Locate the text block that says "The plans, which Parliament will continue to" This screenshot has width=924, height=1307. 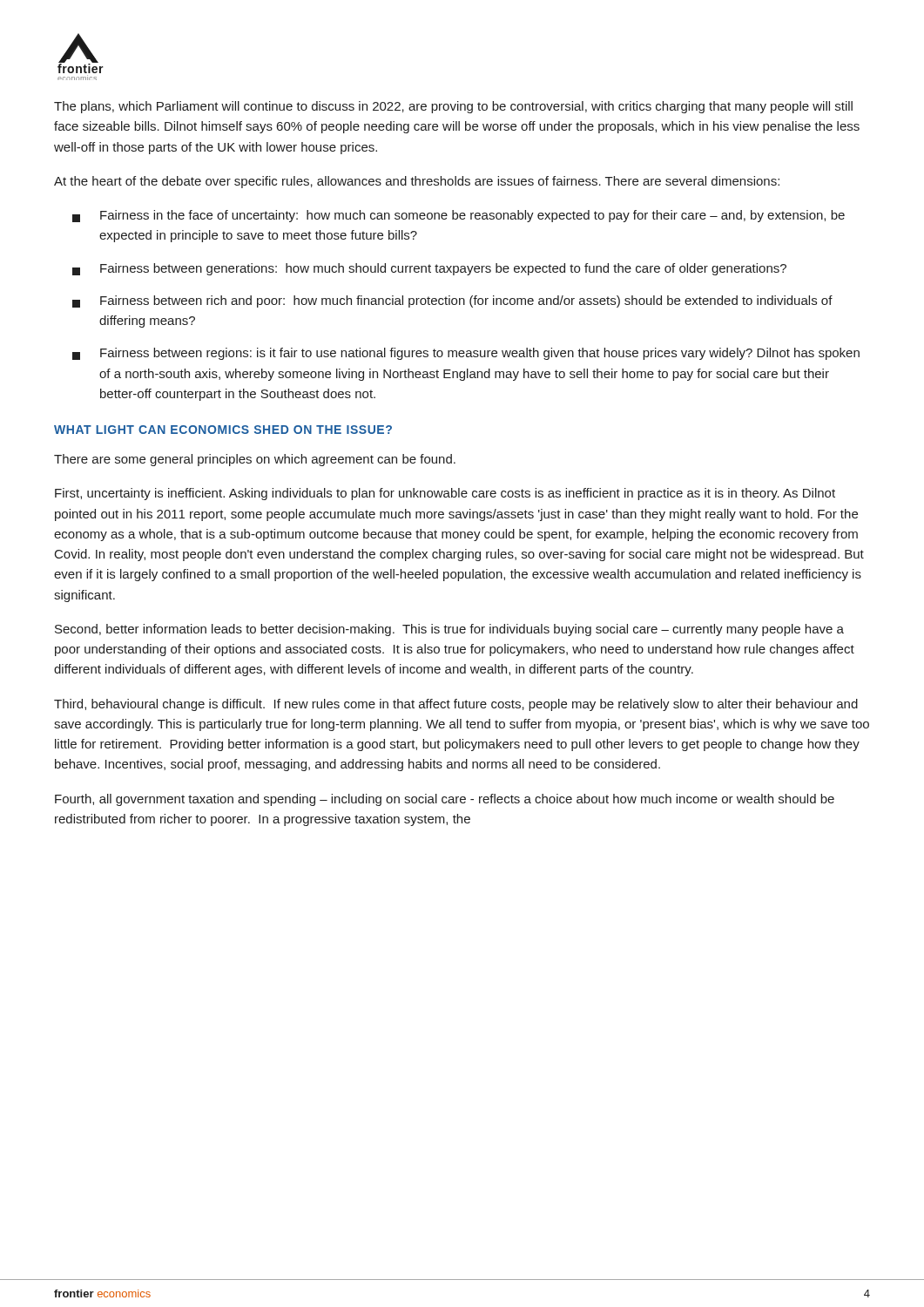coord(457,126)
